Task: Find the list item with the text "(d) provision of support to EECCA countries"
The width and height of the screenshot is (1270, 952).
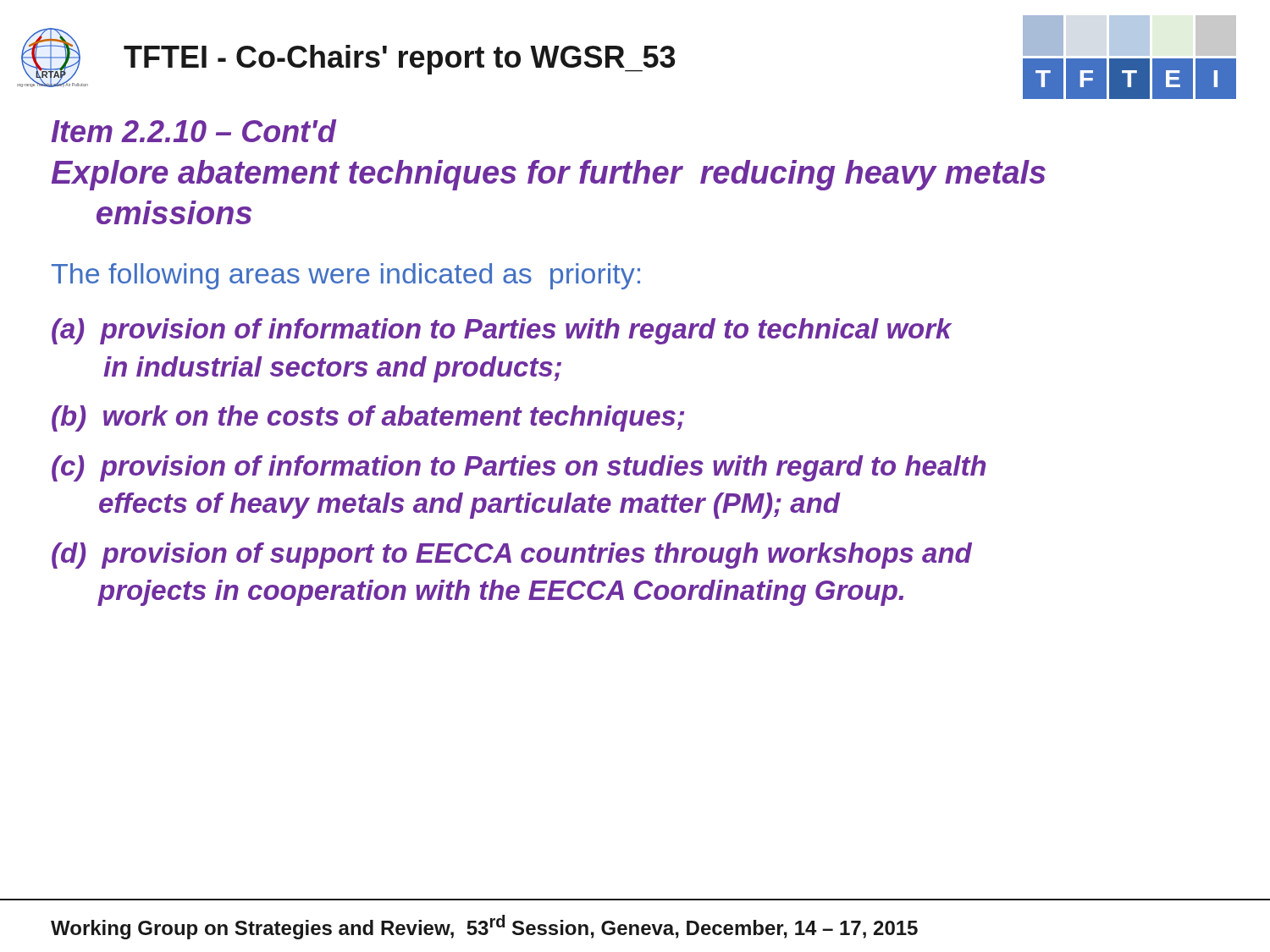Action: 511,572
